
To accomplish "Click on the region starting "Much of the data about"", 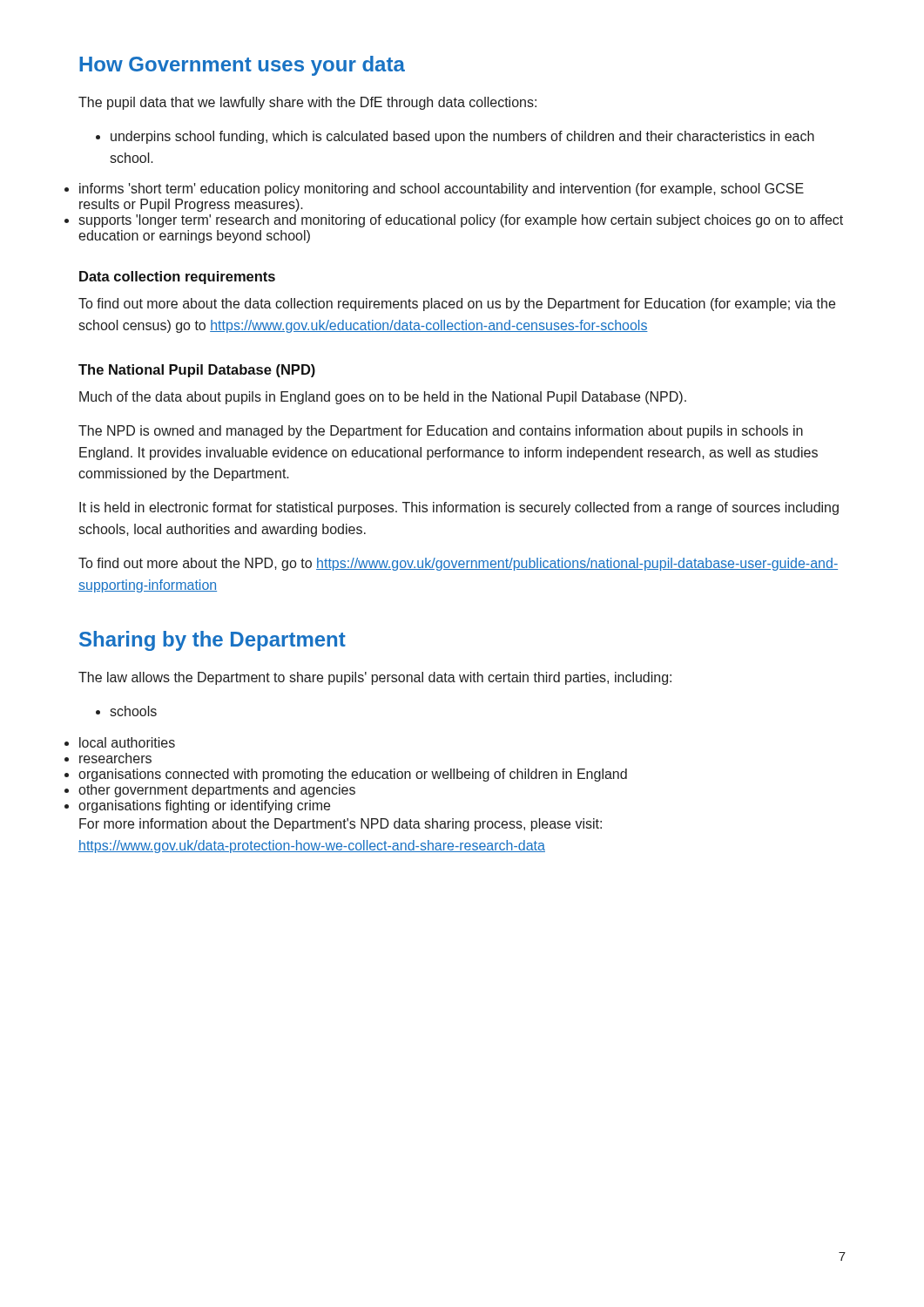I will (462, 398).
